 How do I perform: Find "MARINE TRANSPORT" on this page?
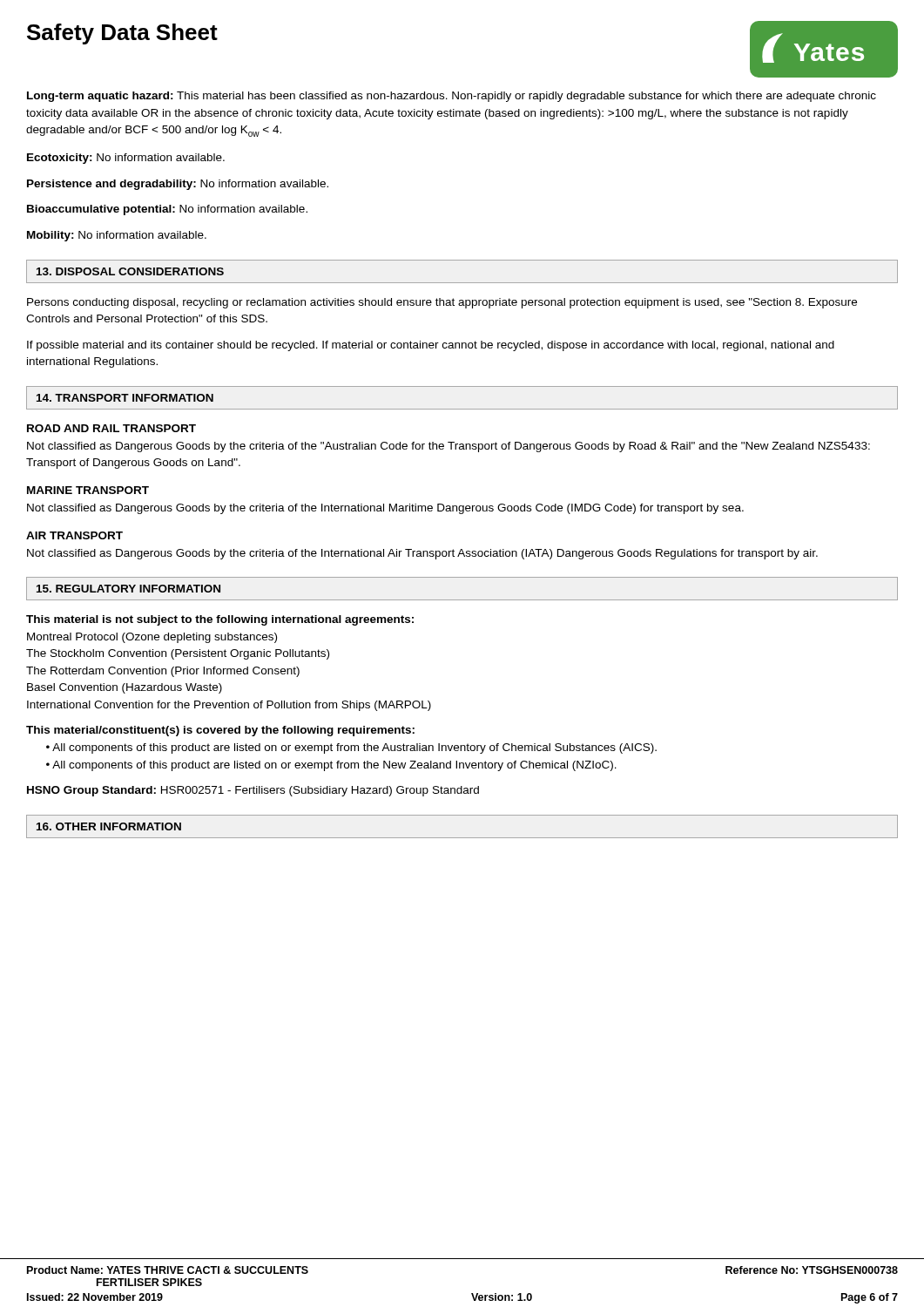[x=88, y=490]
